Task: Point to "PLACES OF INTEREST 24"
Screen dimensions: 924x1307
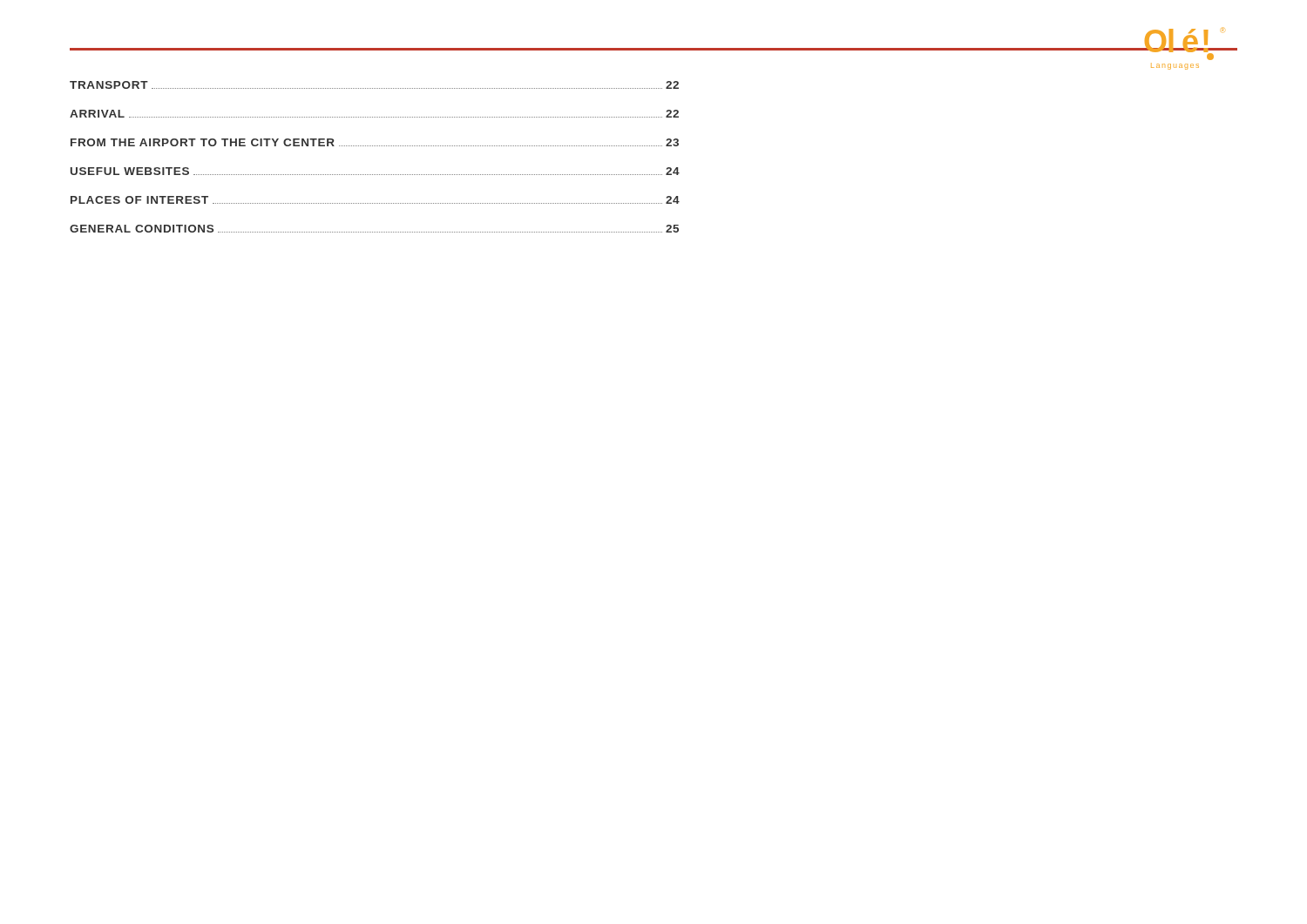Action: [x=375, y=200]
